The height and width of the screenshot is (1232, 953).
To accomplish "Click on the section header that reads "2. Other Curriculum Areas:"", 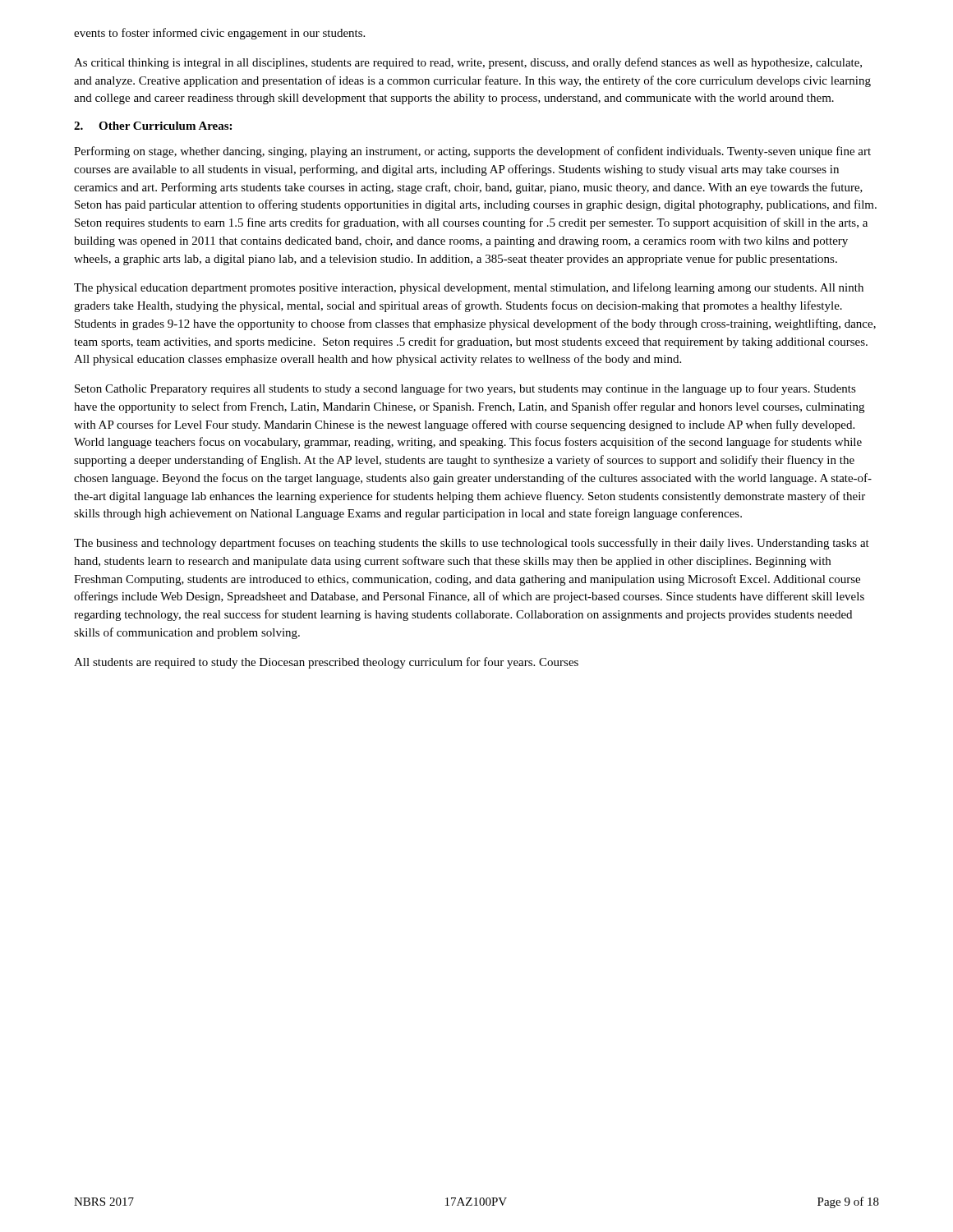I will (153, 126).
